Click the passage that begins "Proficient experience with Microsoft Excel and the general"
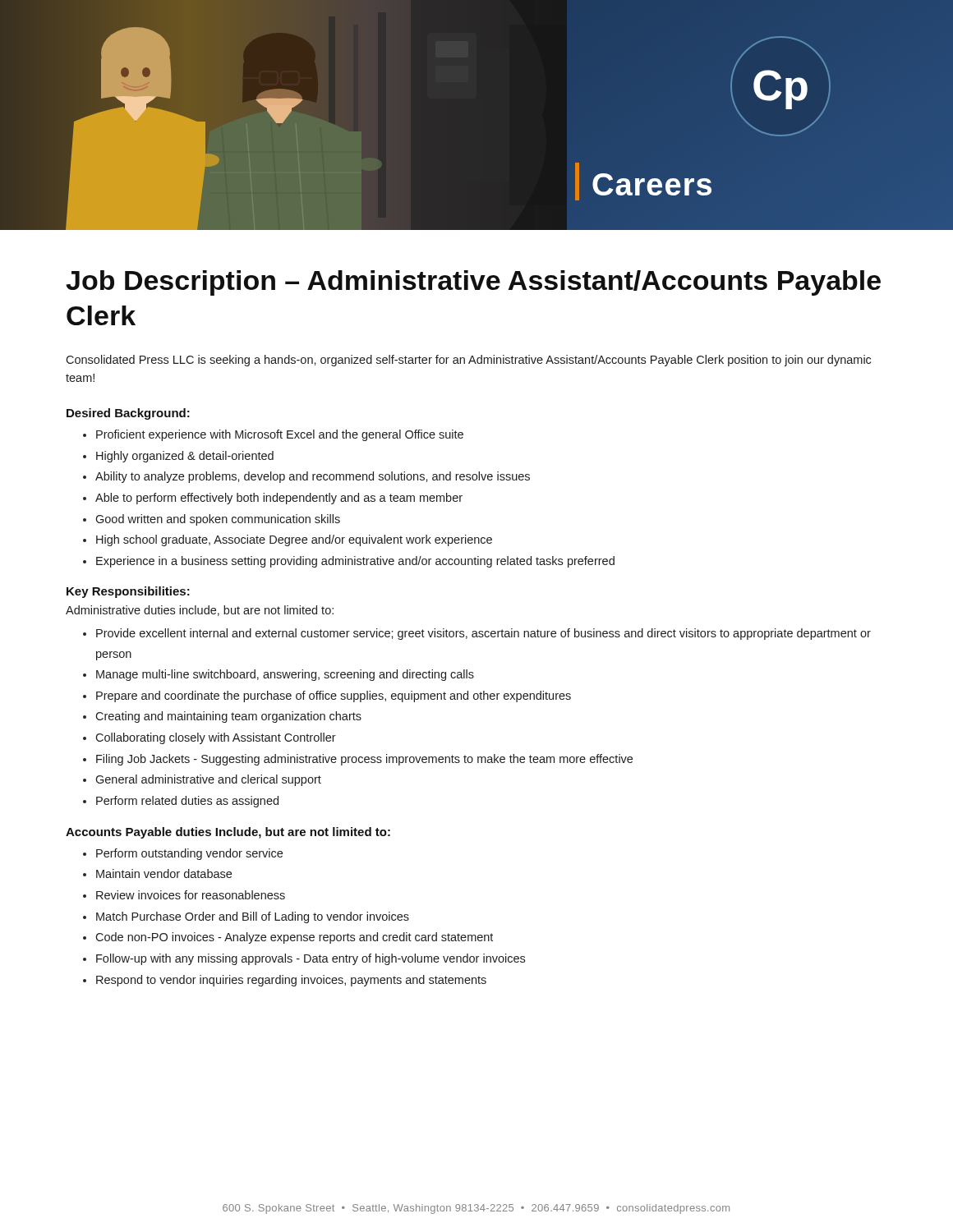The width and height of the screenshot is (953, 1232). (x=280, y=434)
